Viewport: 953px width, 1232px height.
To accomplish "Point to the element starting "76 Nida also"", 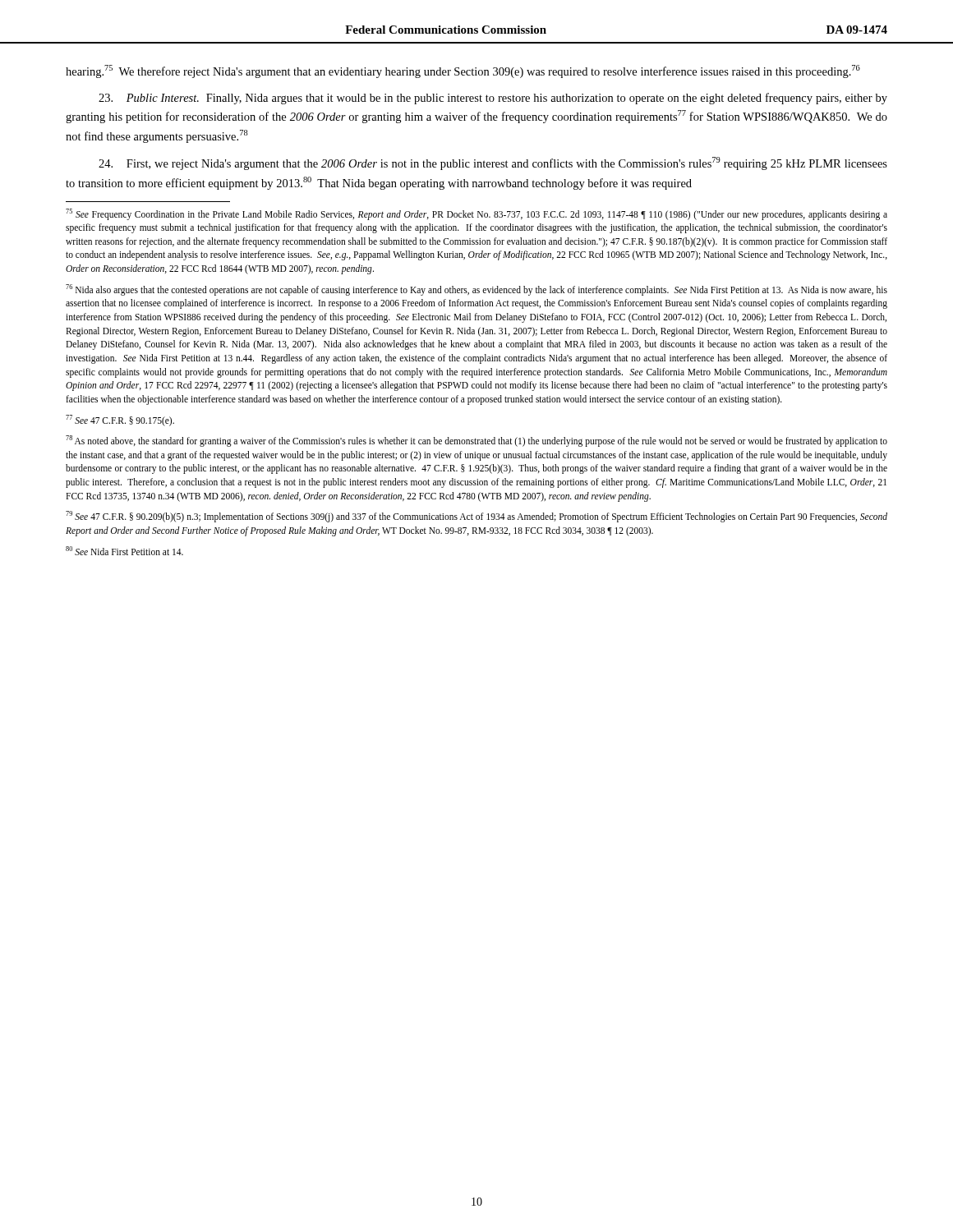I will pos(476,344).
